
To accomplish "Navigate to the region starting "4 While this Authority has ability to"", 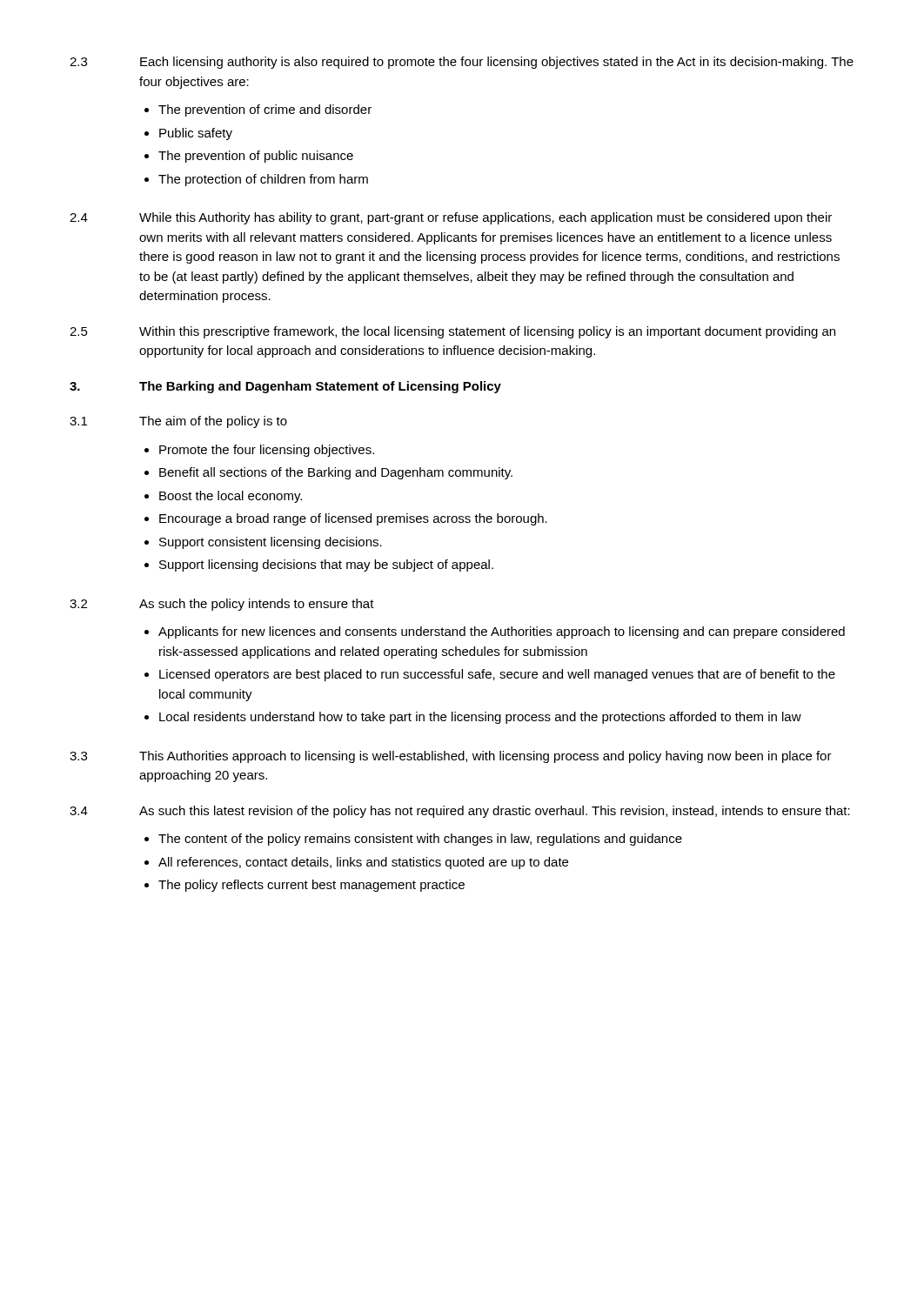I will click(462, 257).
